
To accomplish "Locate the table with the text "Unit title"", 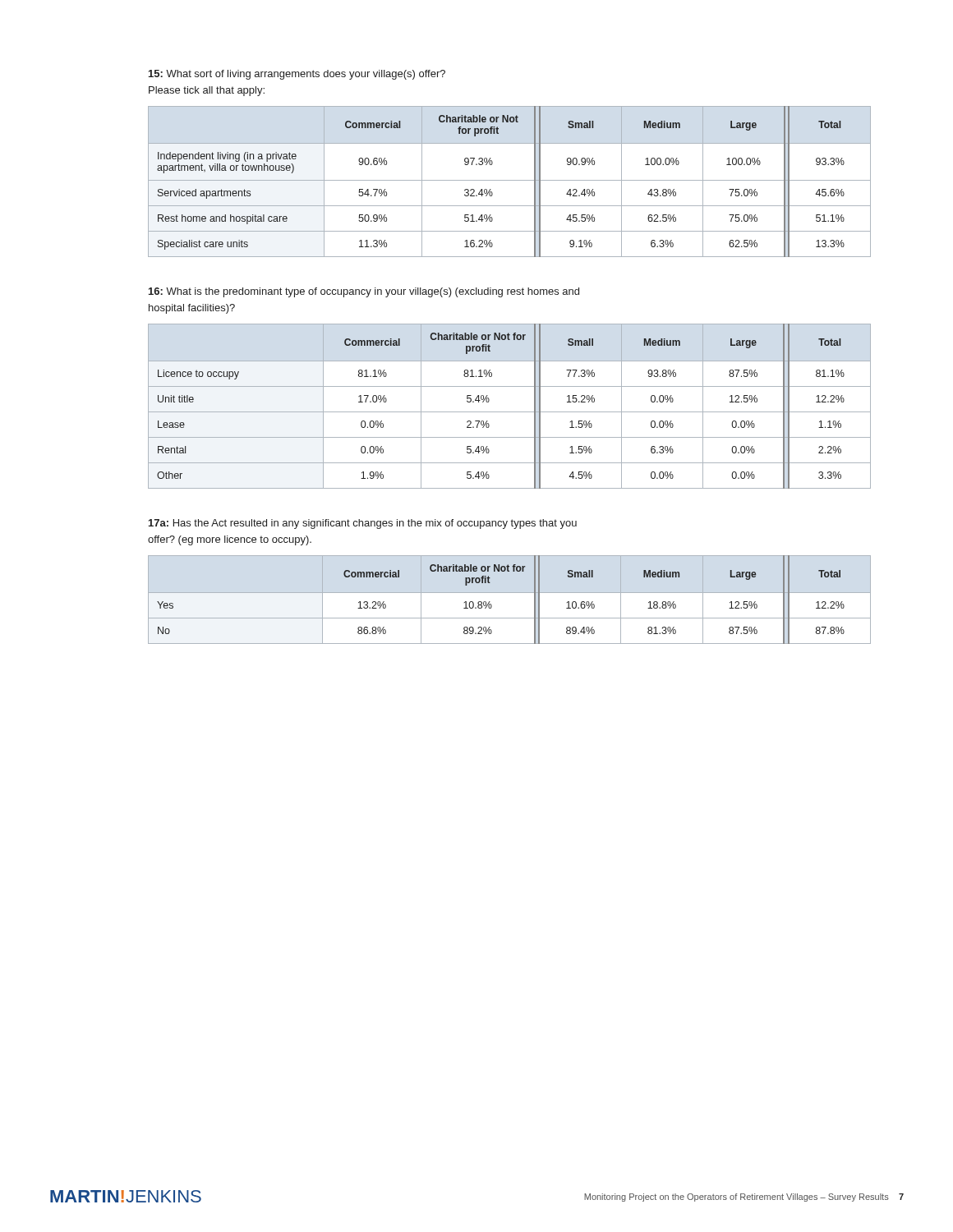I will click(x=509, y=406).
